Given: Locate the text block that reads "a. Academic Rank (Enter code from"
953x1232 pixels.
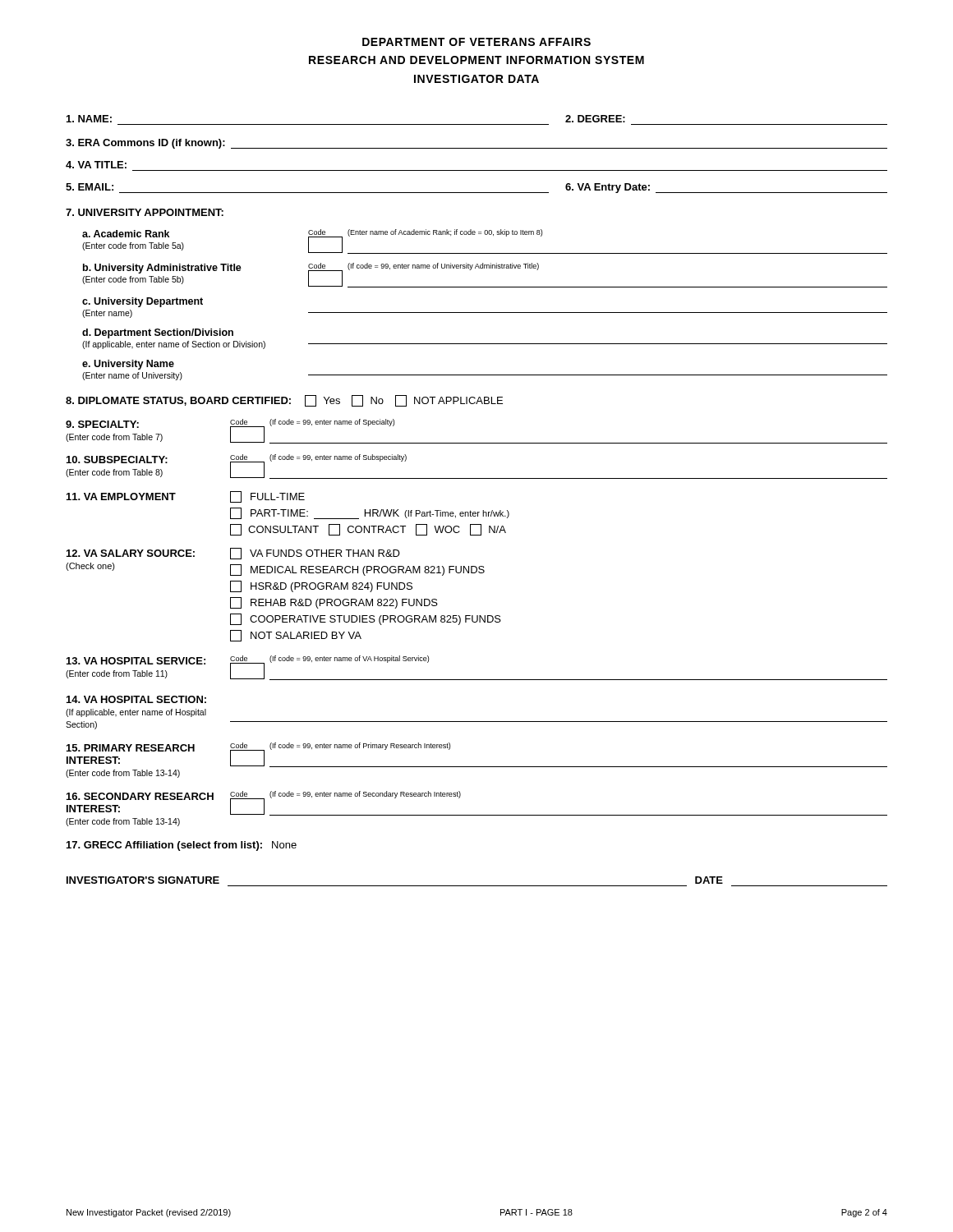Looking at the screenshot, I should pyautogui.click(x=485, y=241).
